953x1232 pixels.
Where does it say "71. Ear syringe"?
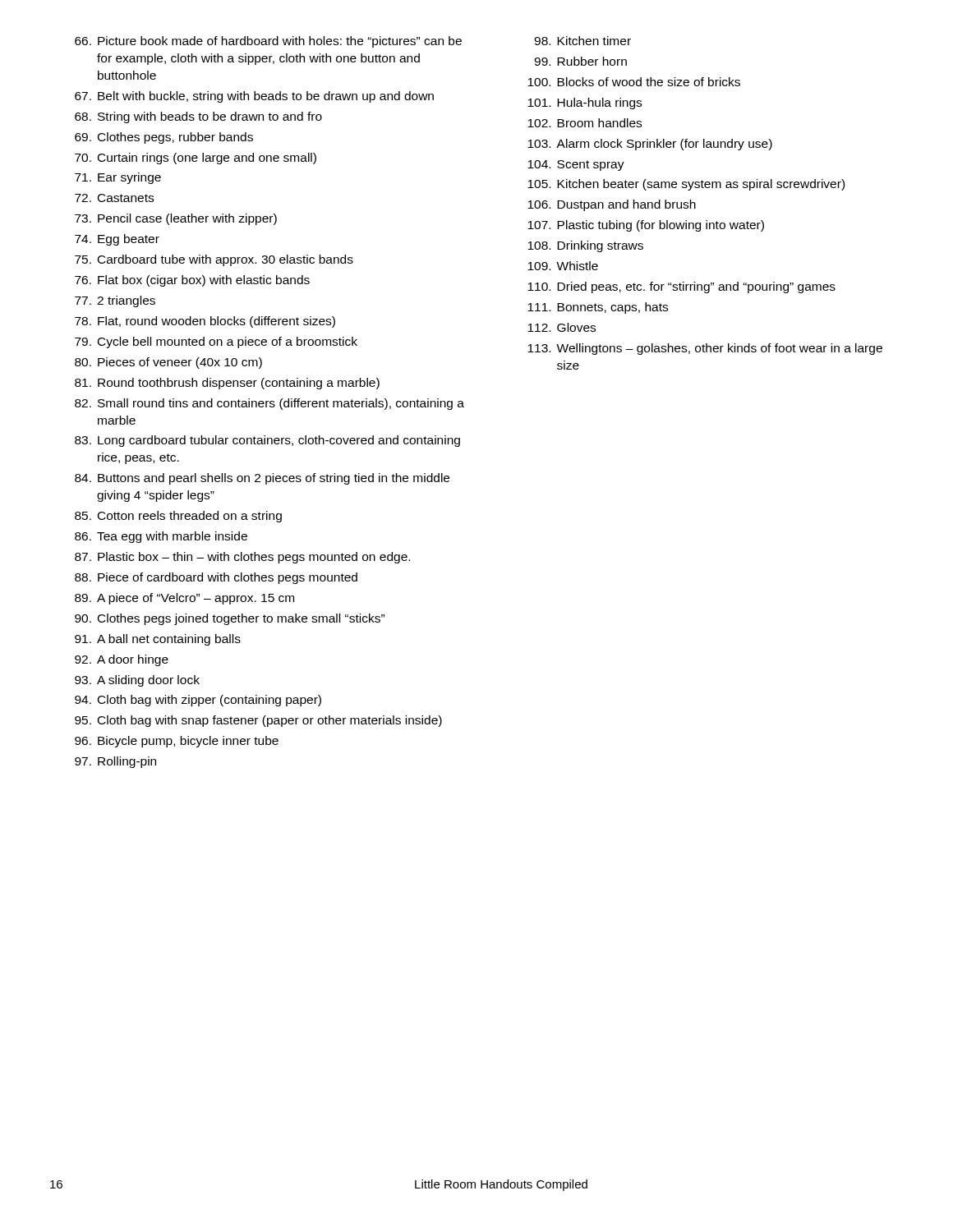pos(118,178)
